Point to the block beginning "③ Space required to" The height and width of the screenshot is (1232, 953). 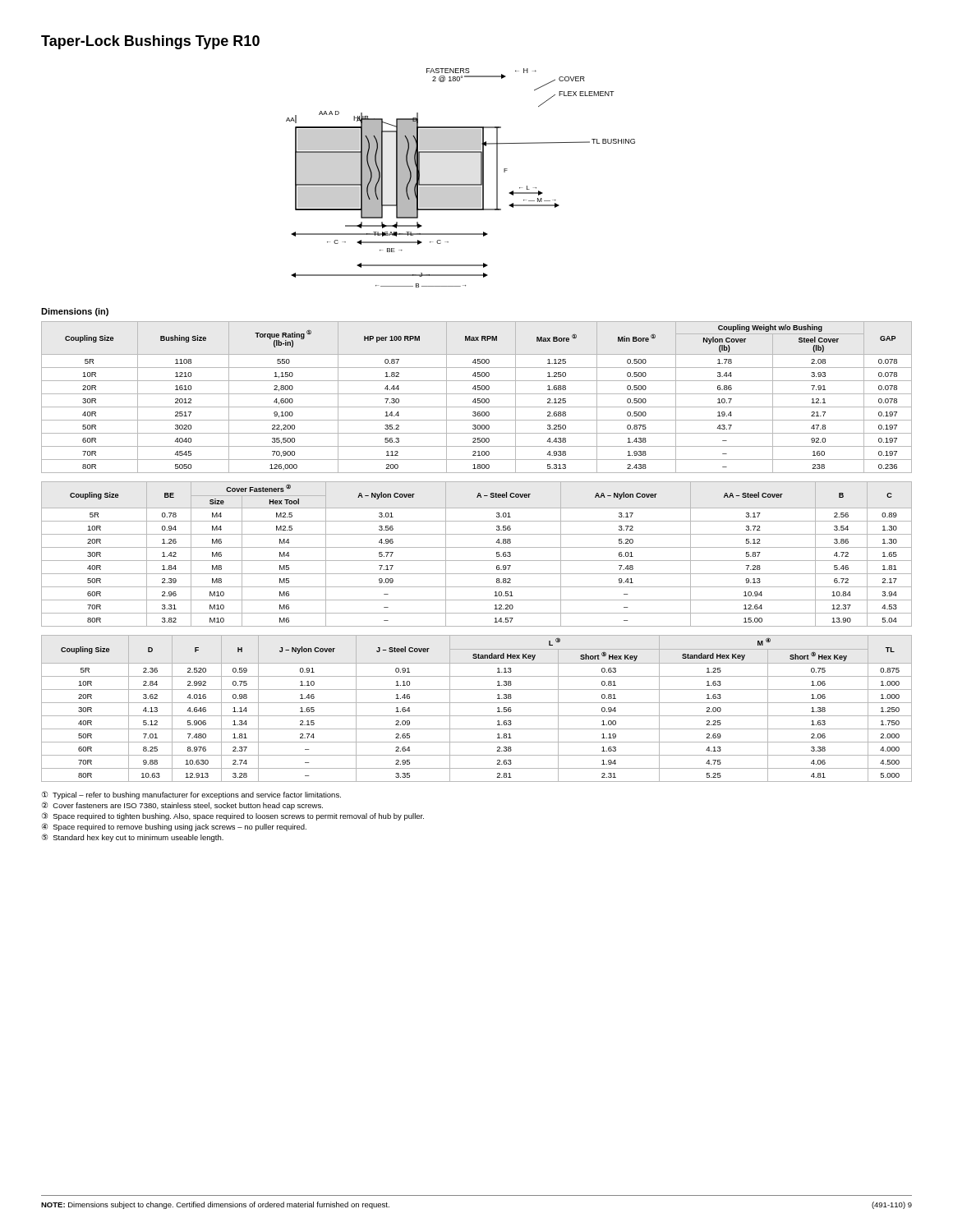pos(233,816)
